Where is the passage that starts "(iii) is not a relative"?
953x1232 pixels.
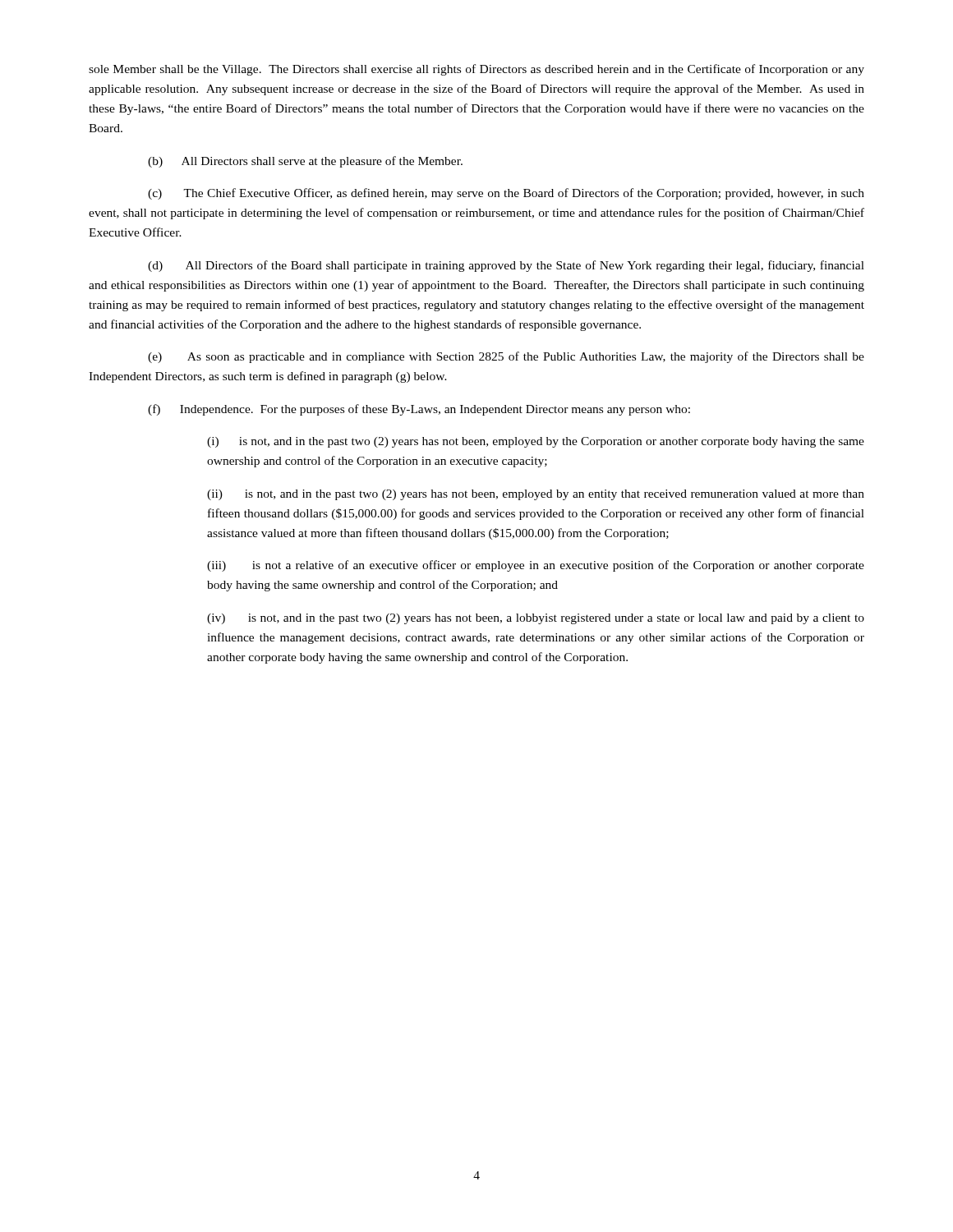click(476, 575)
